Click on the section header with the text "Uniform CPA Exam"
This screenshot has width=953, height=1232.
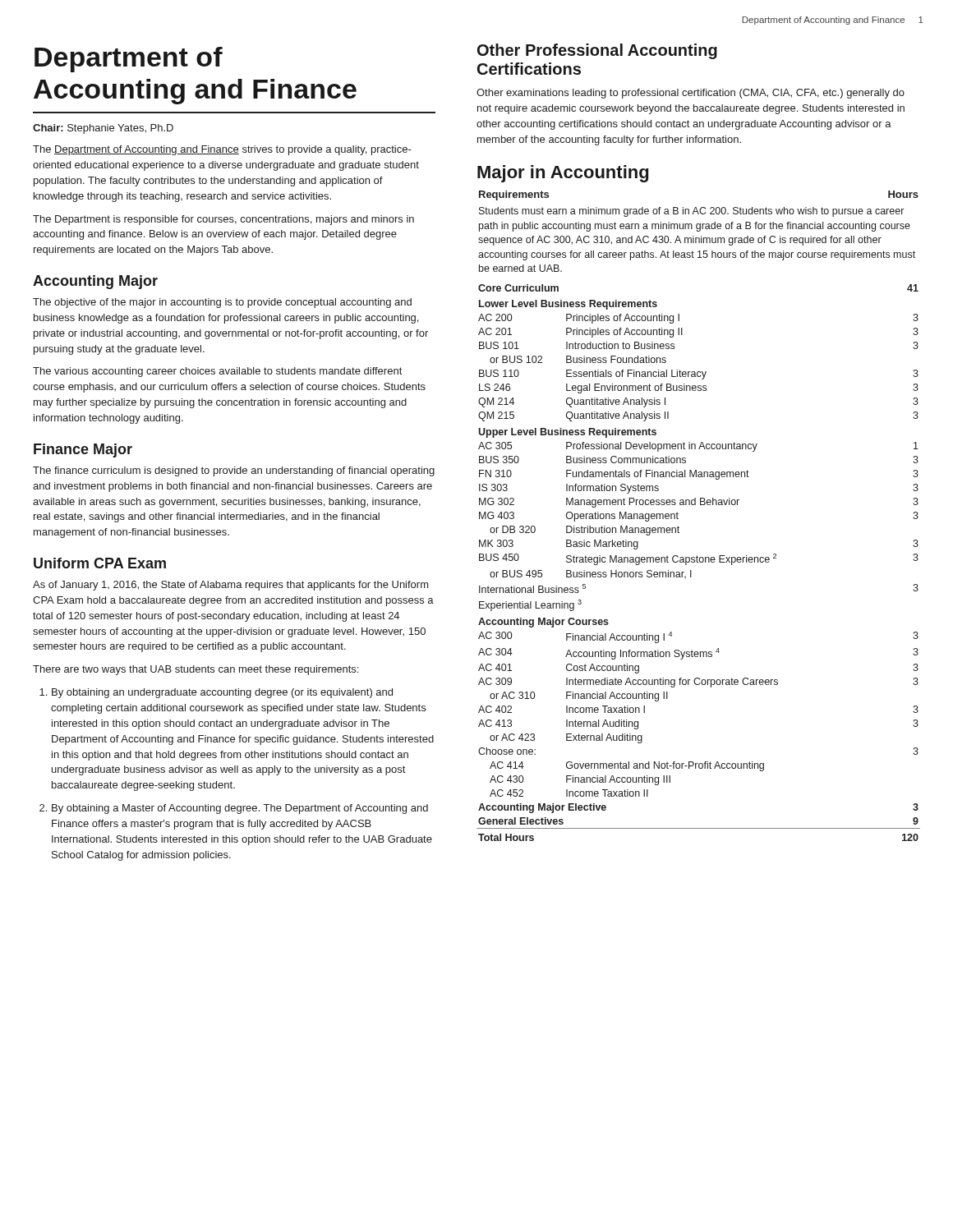pyautogui.click(x=100, y=563)
